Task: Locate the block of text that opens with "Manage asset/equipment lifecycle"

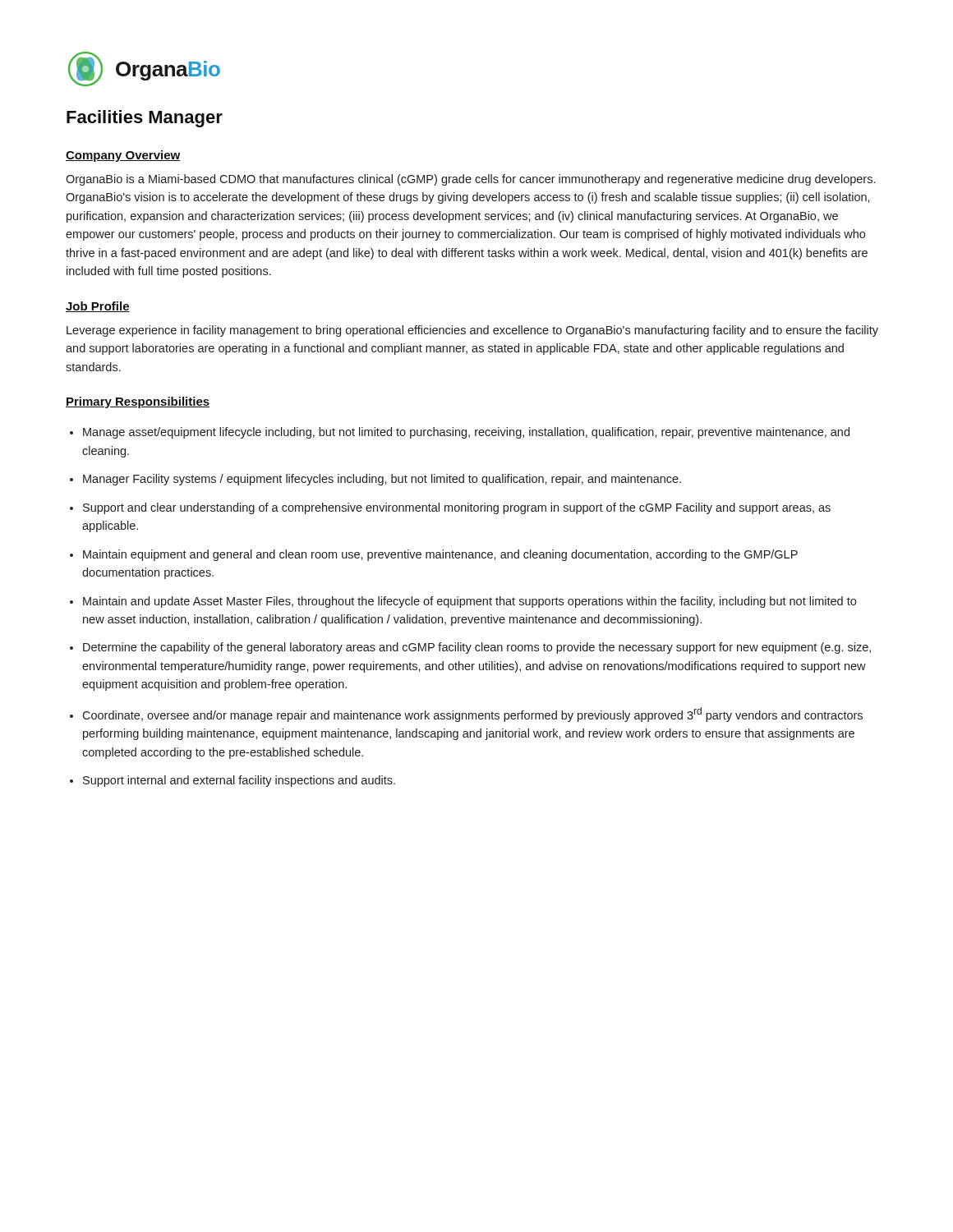Action: 466,441
